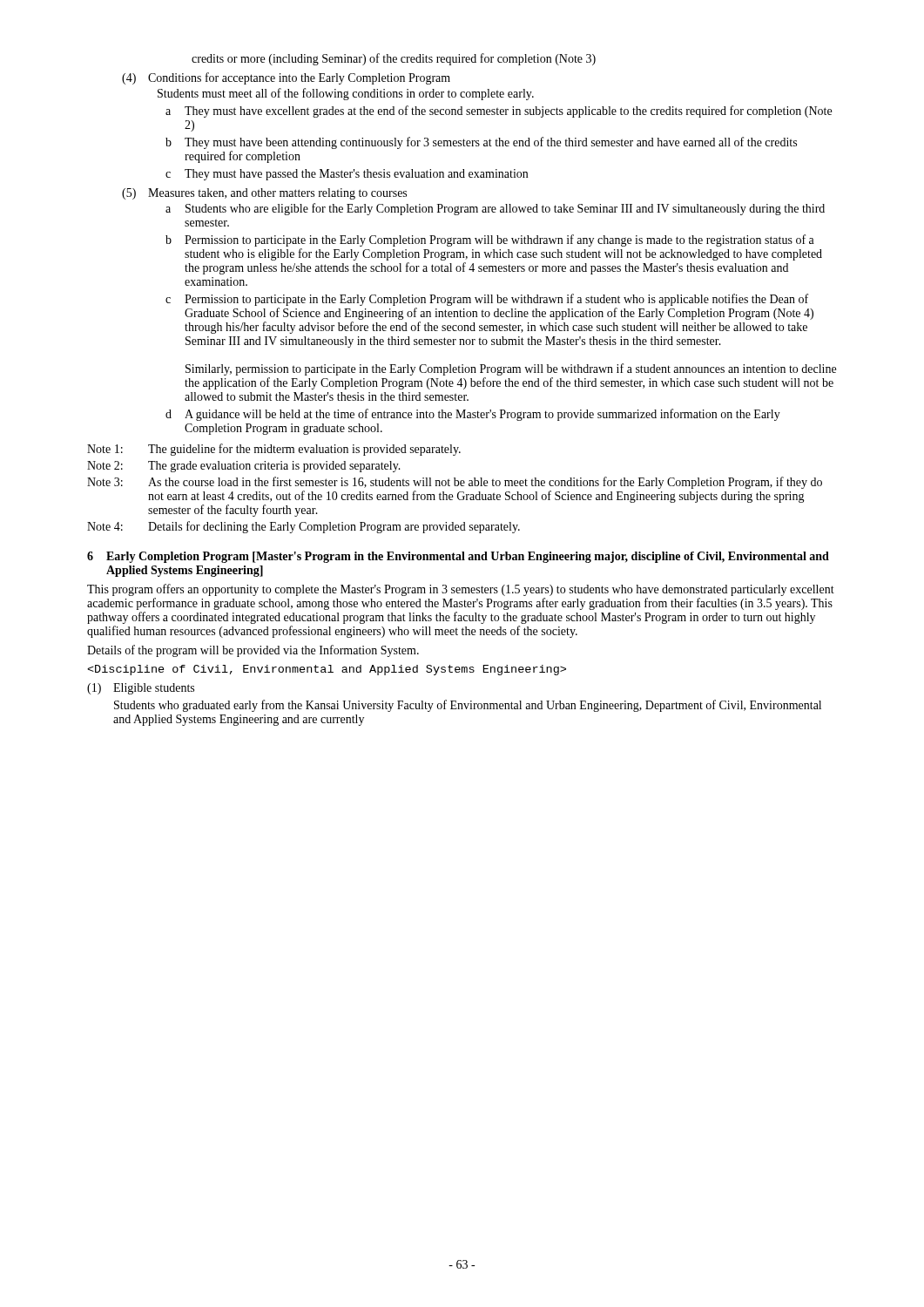Click on the element starting "c Permission to participate in the"
The image size is (924, 1307).
(501, 349)
